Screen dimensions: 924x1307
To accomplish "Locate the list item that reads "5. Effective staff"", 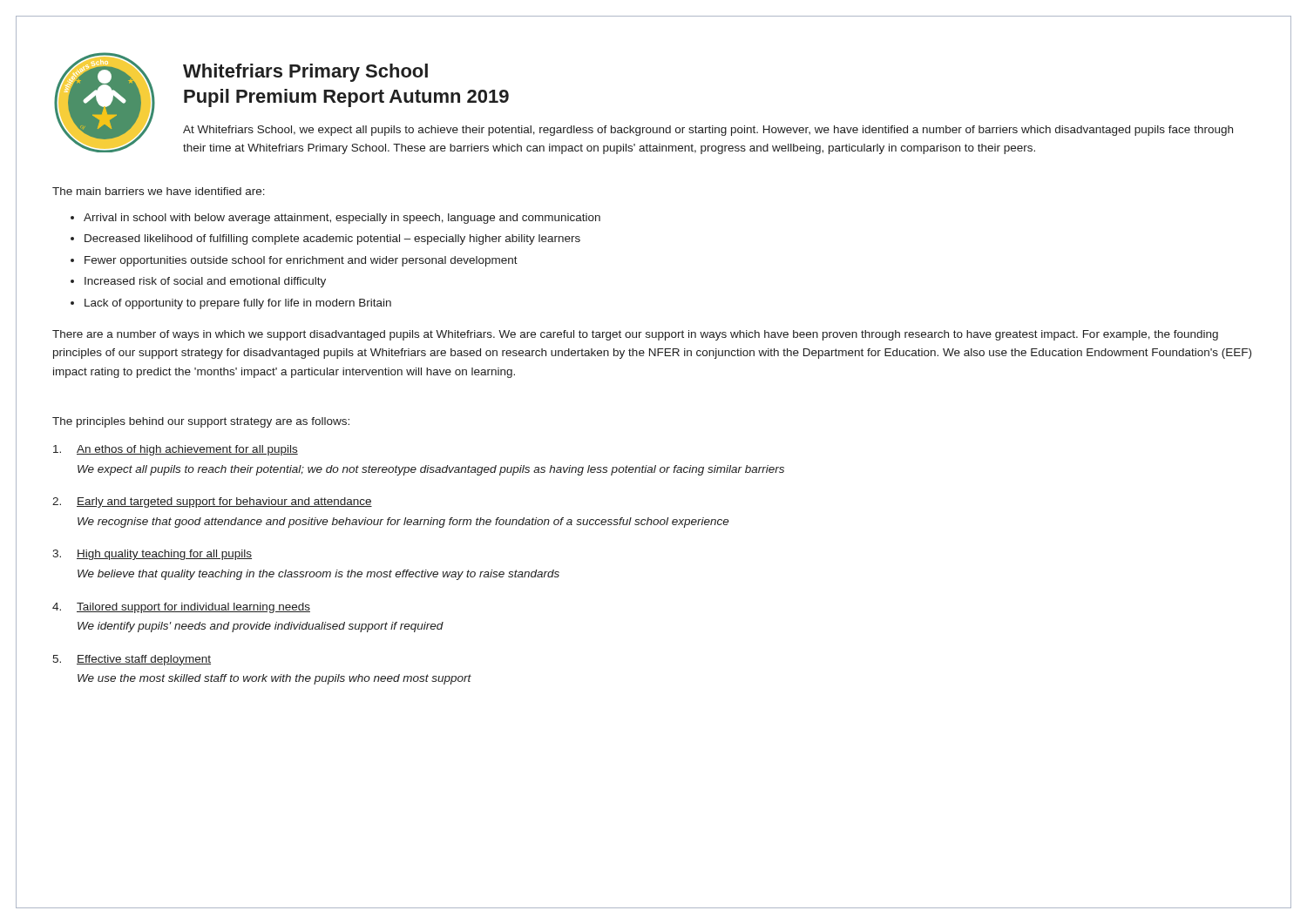I will point(132,660).
